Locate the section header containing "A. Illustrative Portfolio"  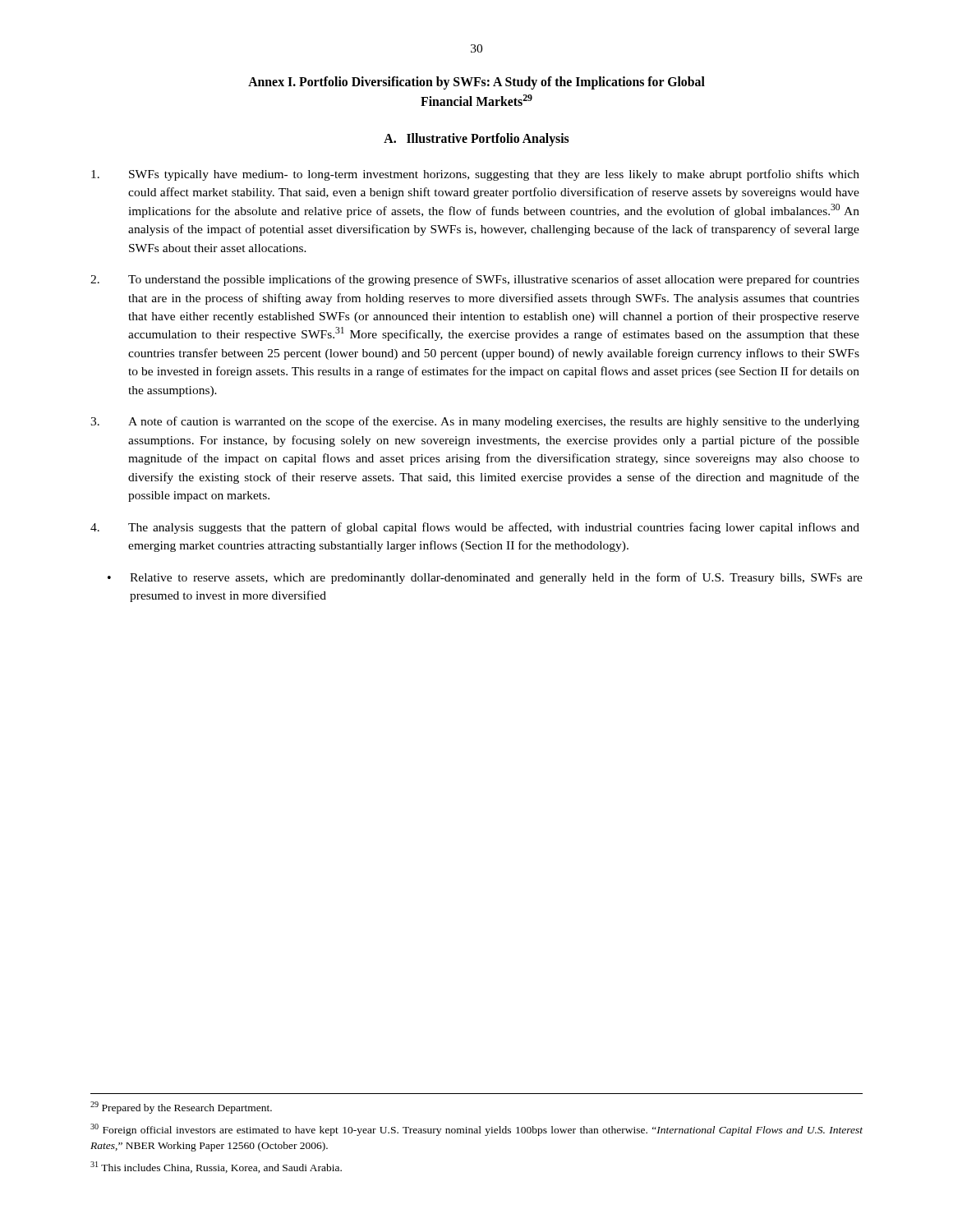click(476, 138)
